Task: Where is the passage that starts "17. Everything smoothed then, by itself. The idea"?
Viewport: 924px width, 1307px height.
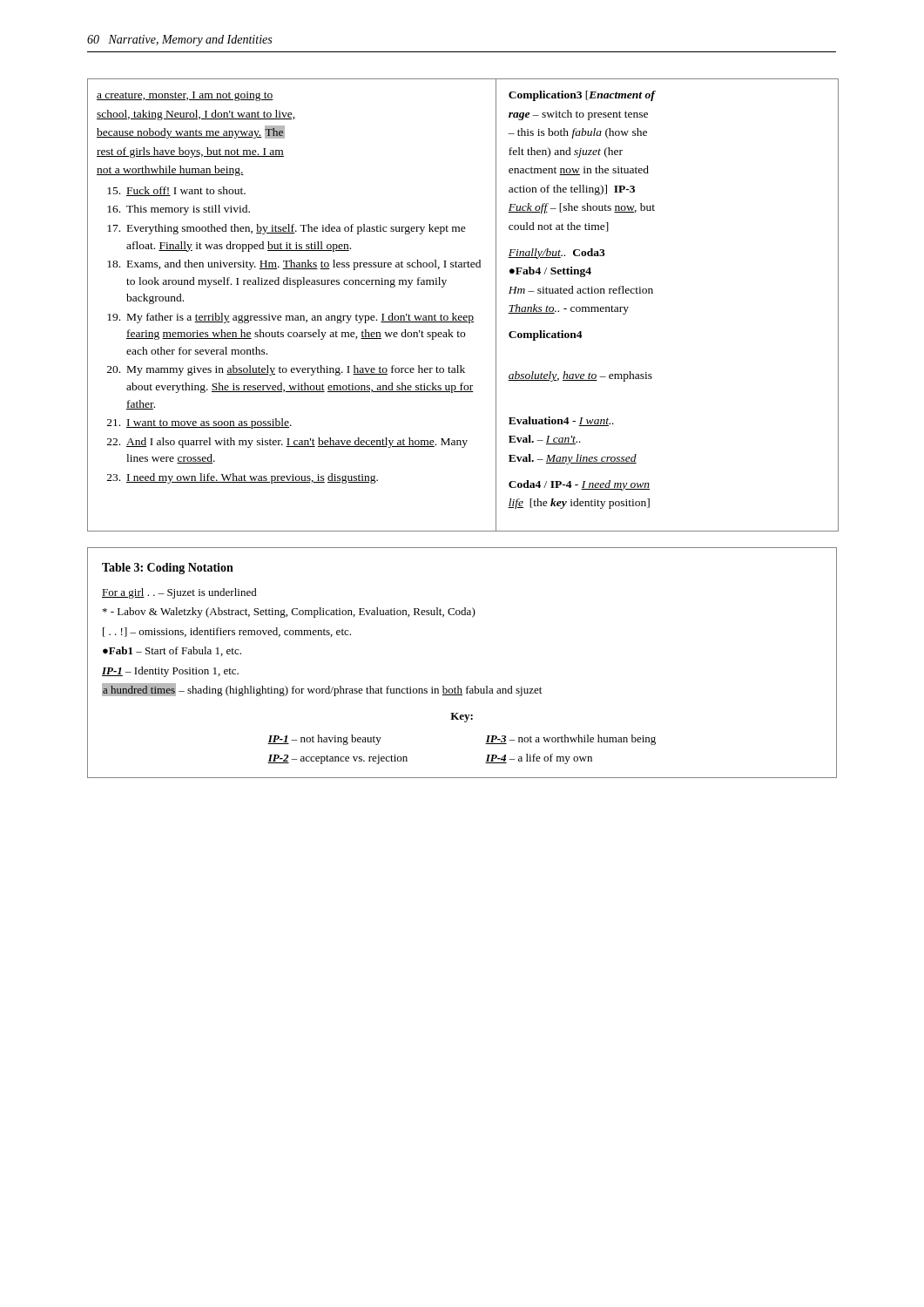Action: click(292, 237)
